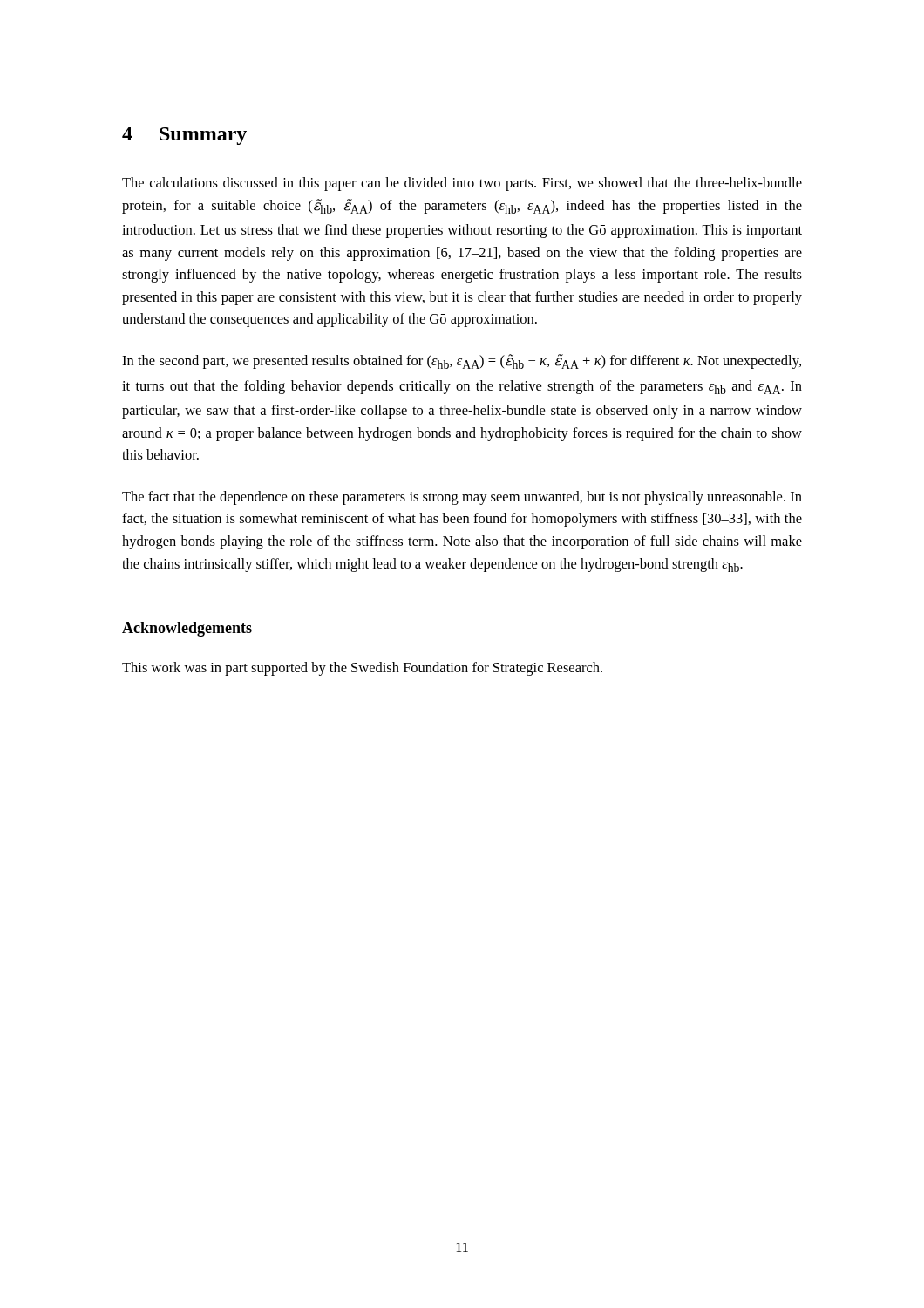
Task: Click on the text block containing "The fact that the dependence on"
Action: 462,531
